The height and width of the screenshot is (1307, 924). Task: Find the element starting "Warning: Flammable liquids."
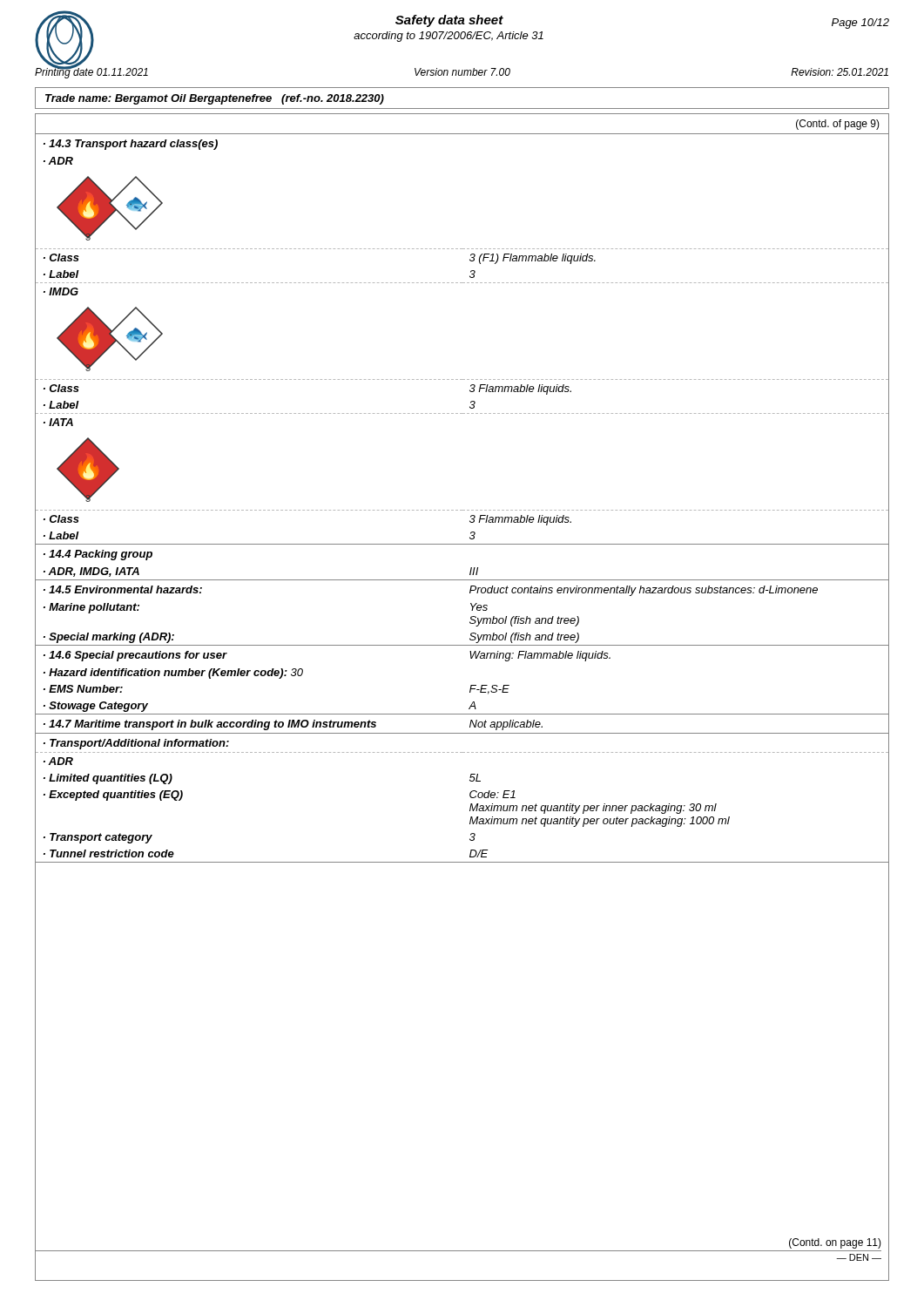click(540, 655)
